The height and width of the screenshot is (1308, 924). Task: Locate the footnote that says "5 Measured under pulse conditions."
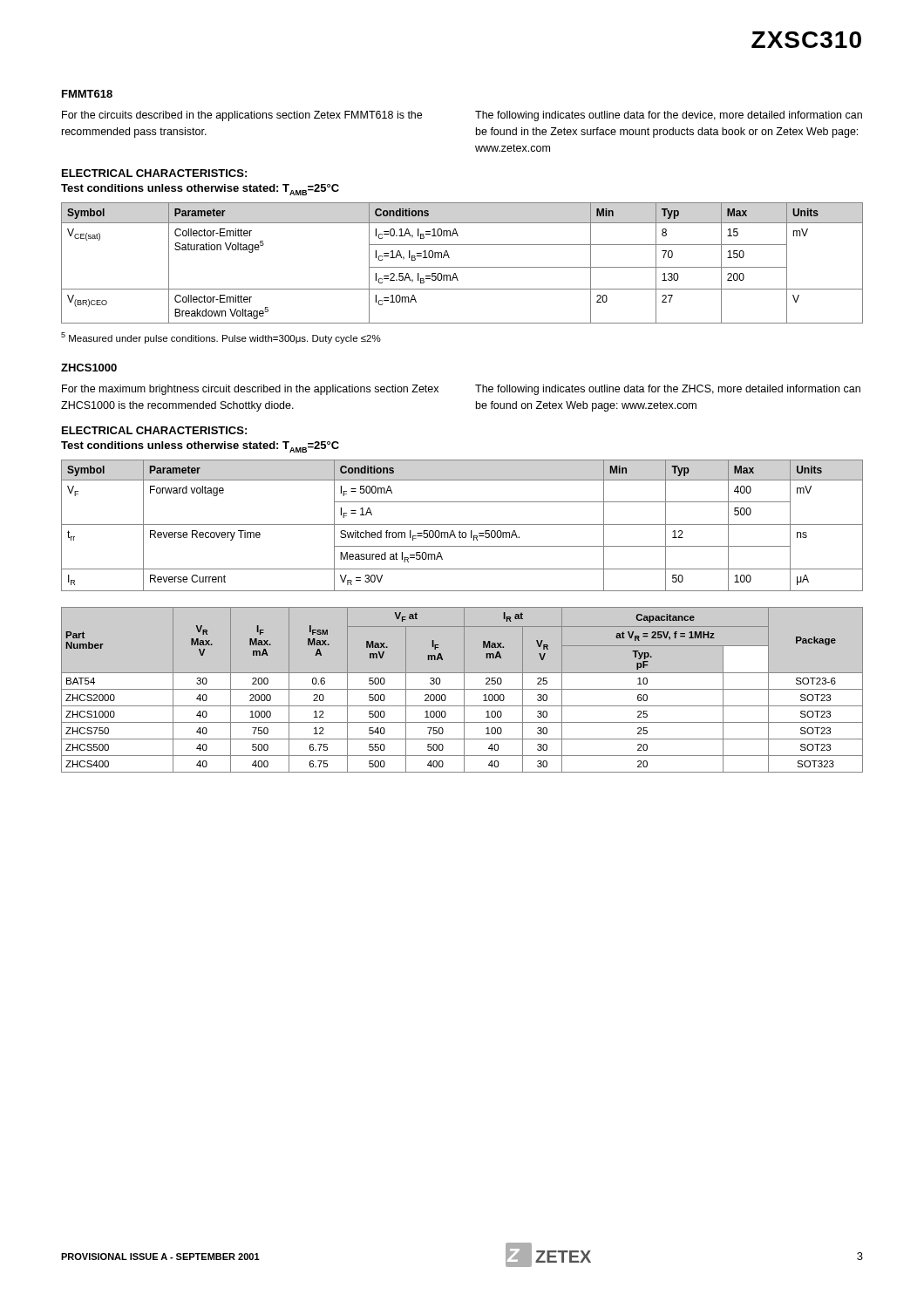pyautogui.click(x=221, y=337)
